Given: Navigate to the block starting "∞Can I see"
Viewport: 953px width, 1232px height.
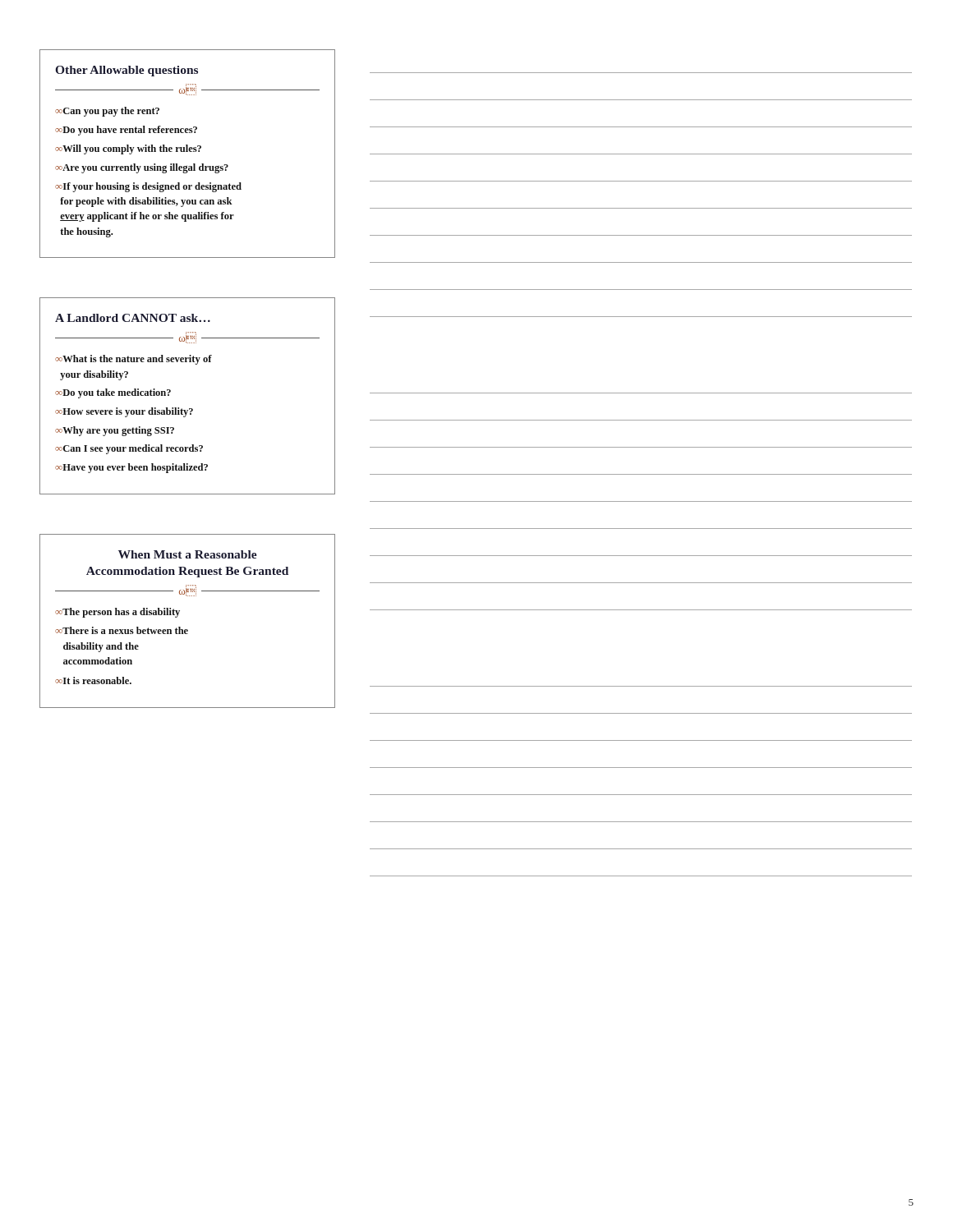Looking at the screenshot, I should pos(129,448).
